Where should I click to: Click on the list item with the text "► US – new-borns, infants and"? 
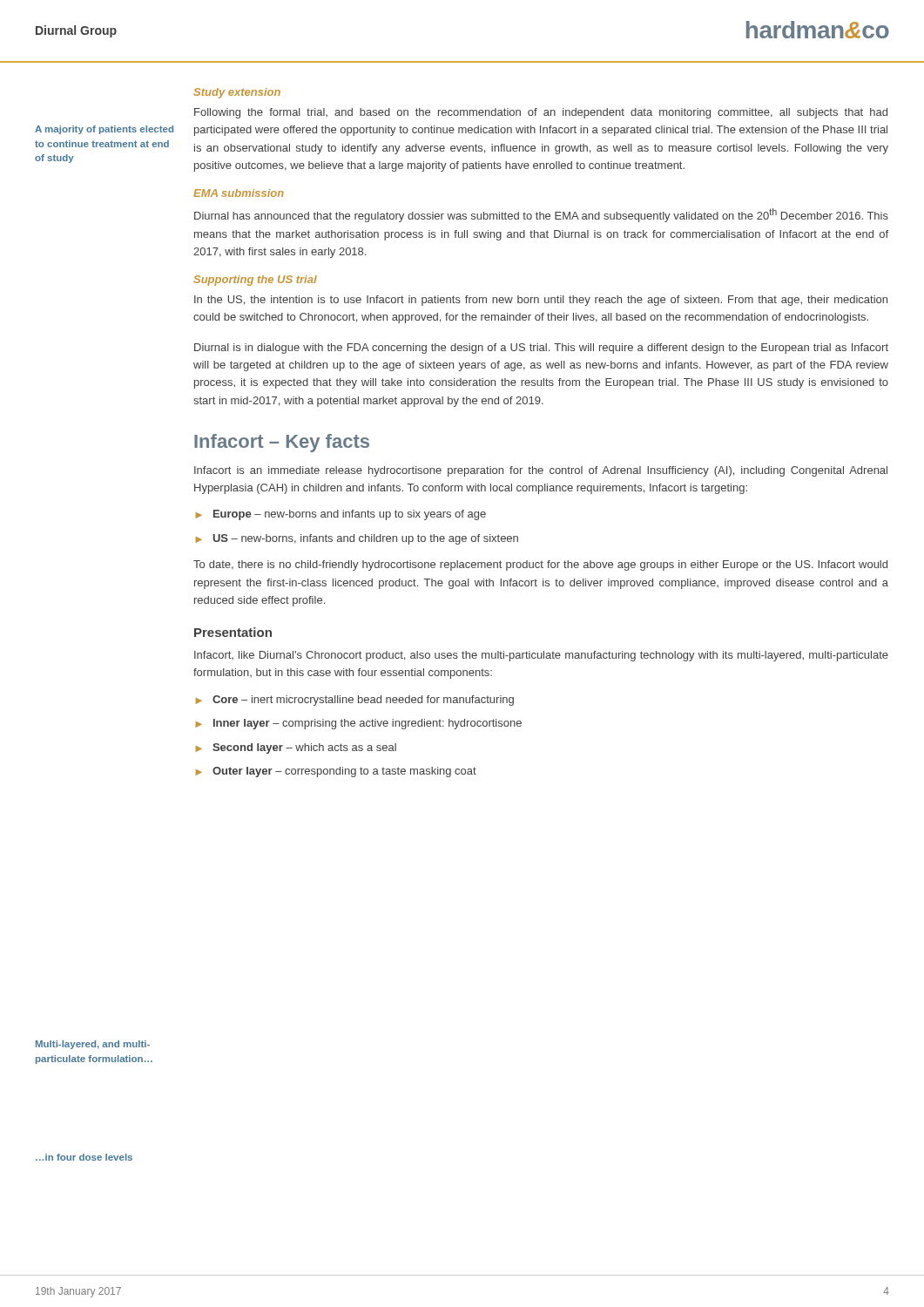tap(356, 539)
